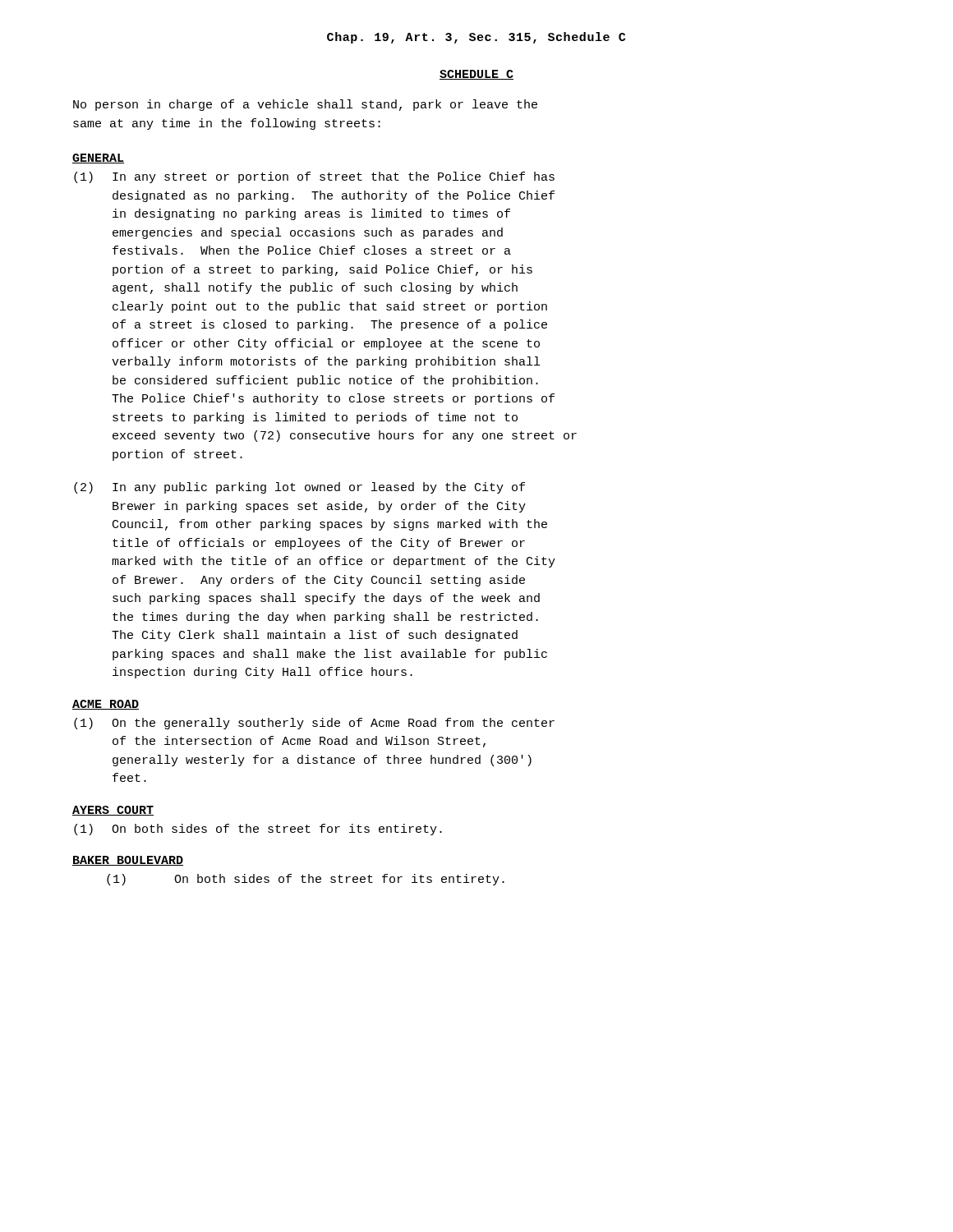
Task: Find the text starting "SCHEDULE C"
Action: tap(476, 75)
